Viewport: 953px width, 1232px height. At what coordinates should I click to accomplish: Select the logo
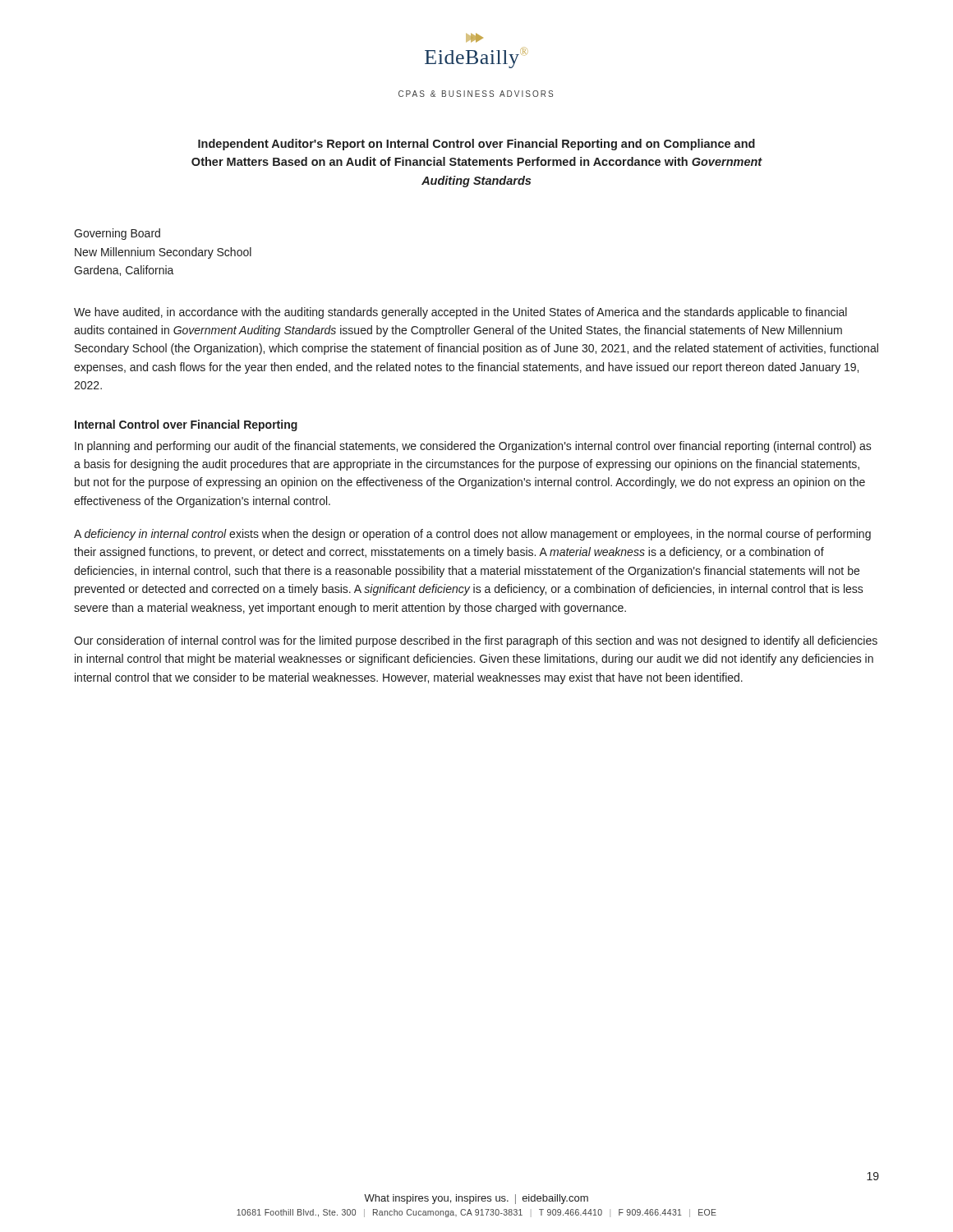click(x=476, y=49)
